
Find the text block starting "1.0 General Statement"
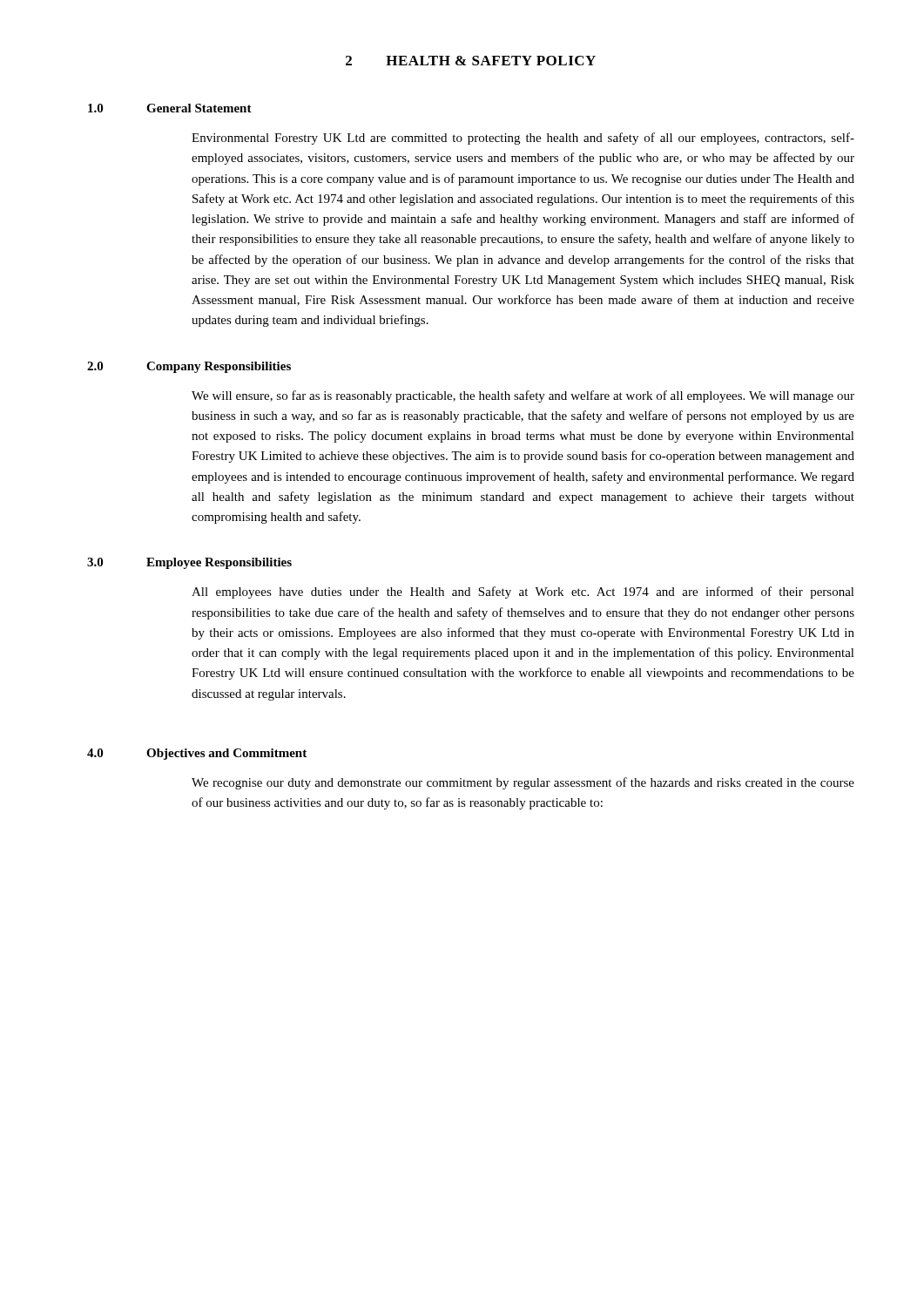click(169, 108)
